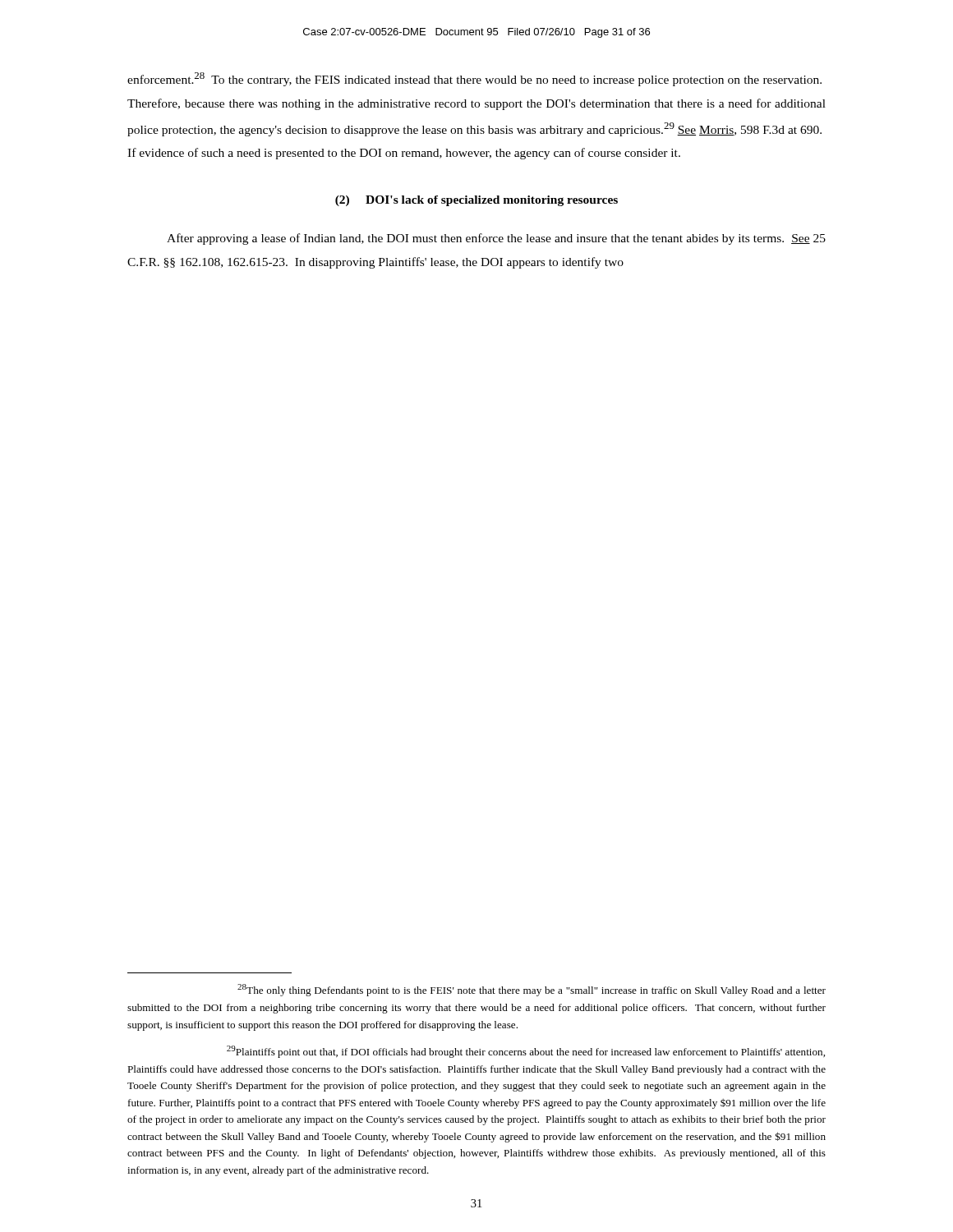Click on the passage starting "28The only thing Defendants"

pos(476,1006)
